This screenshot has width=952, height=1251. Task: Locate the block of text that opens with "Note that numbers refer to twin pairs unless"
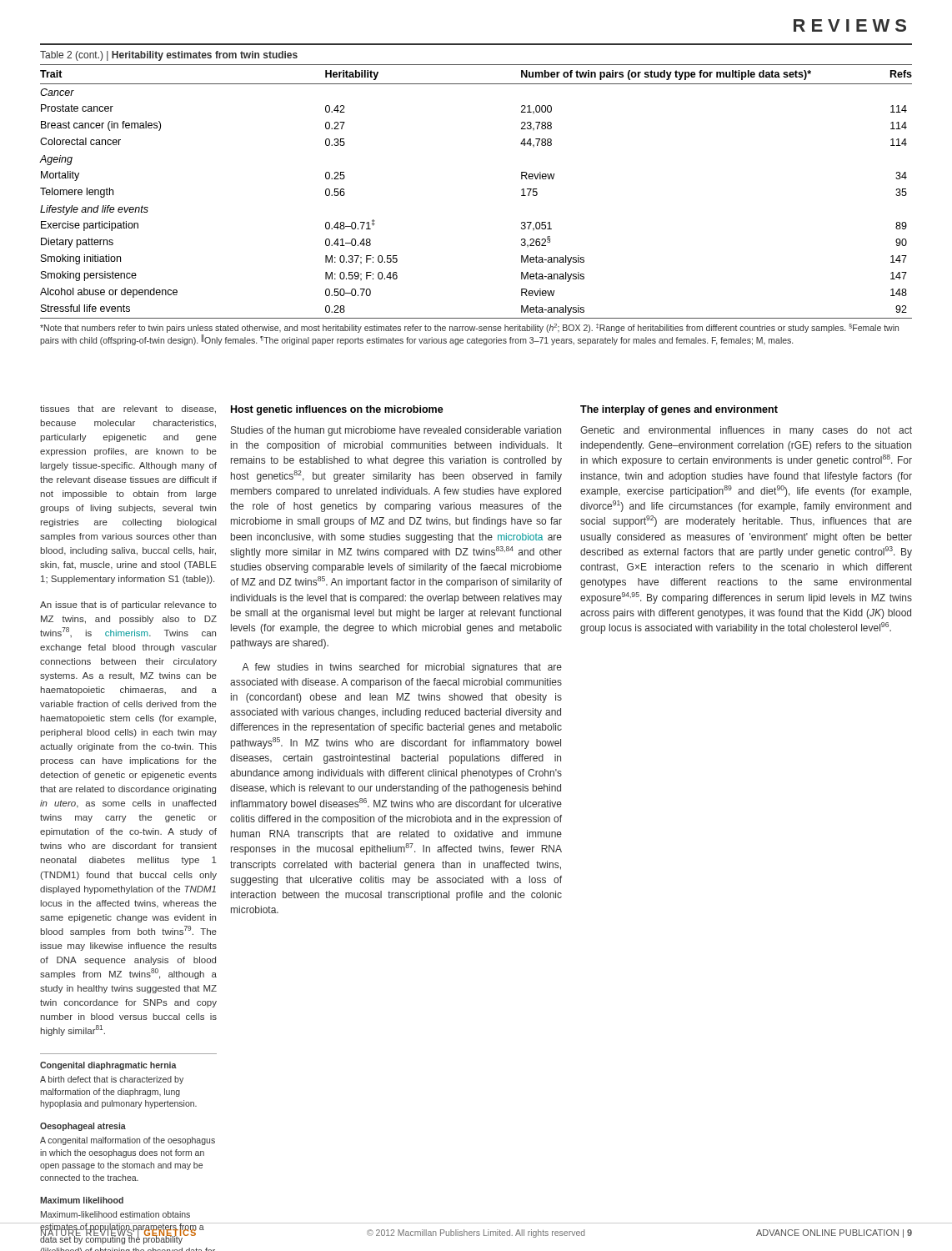click(x=470, y=334)
